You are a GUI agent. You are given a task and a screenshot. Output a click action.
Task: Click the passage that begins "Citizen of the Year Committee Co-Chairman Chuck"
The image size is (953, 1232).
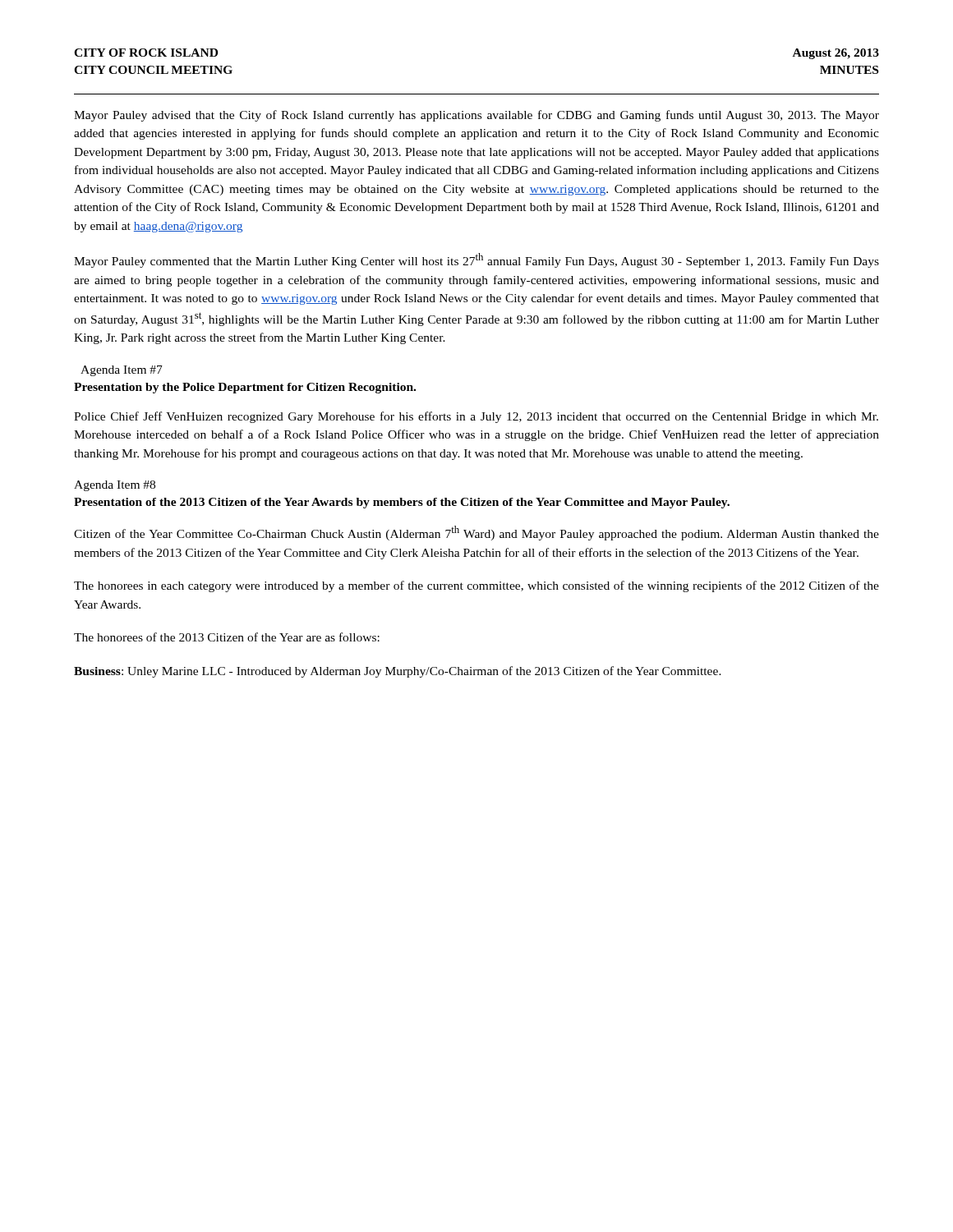476,542
